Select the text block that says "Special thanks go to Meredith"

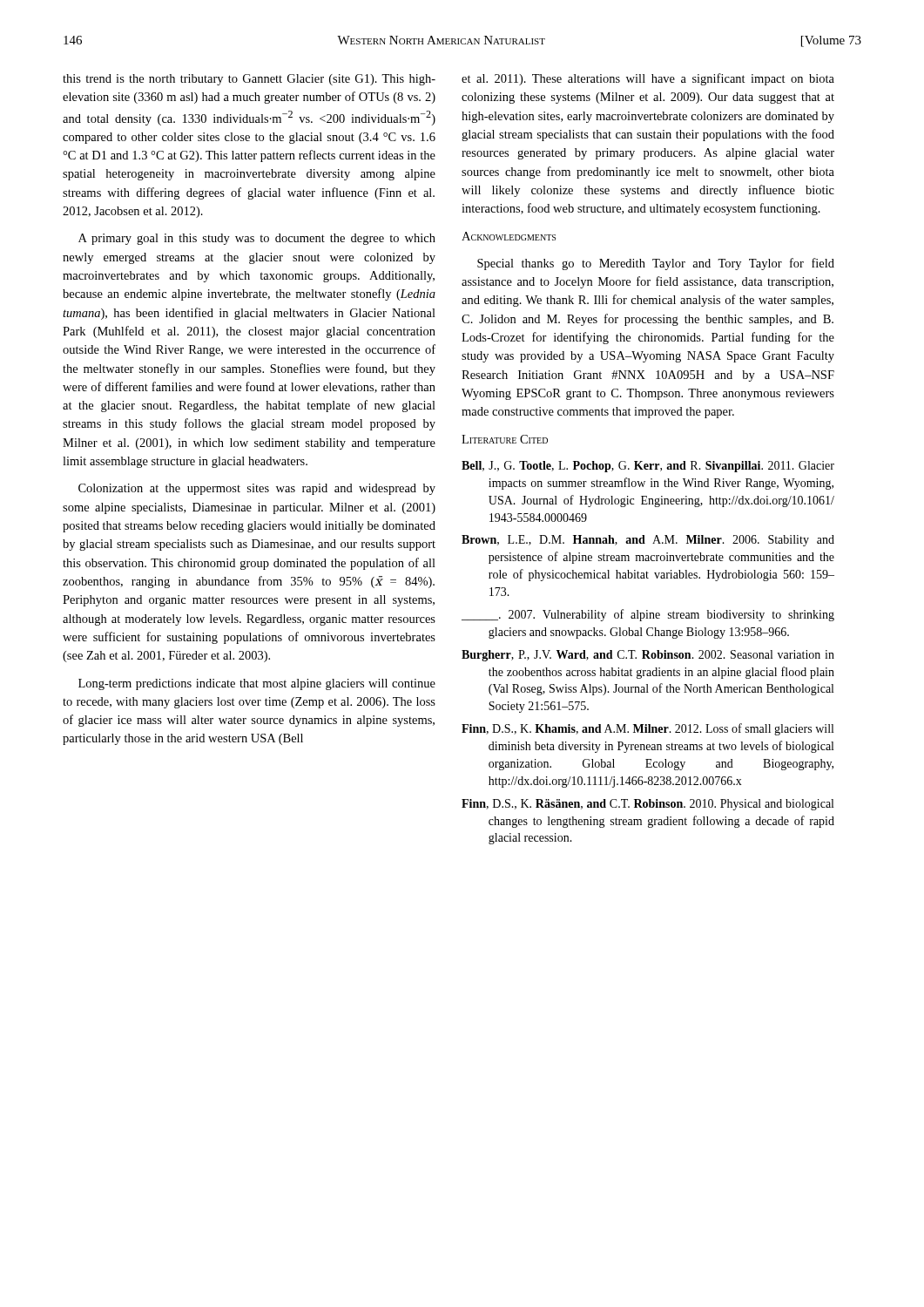tap(648, 338)
